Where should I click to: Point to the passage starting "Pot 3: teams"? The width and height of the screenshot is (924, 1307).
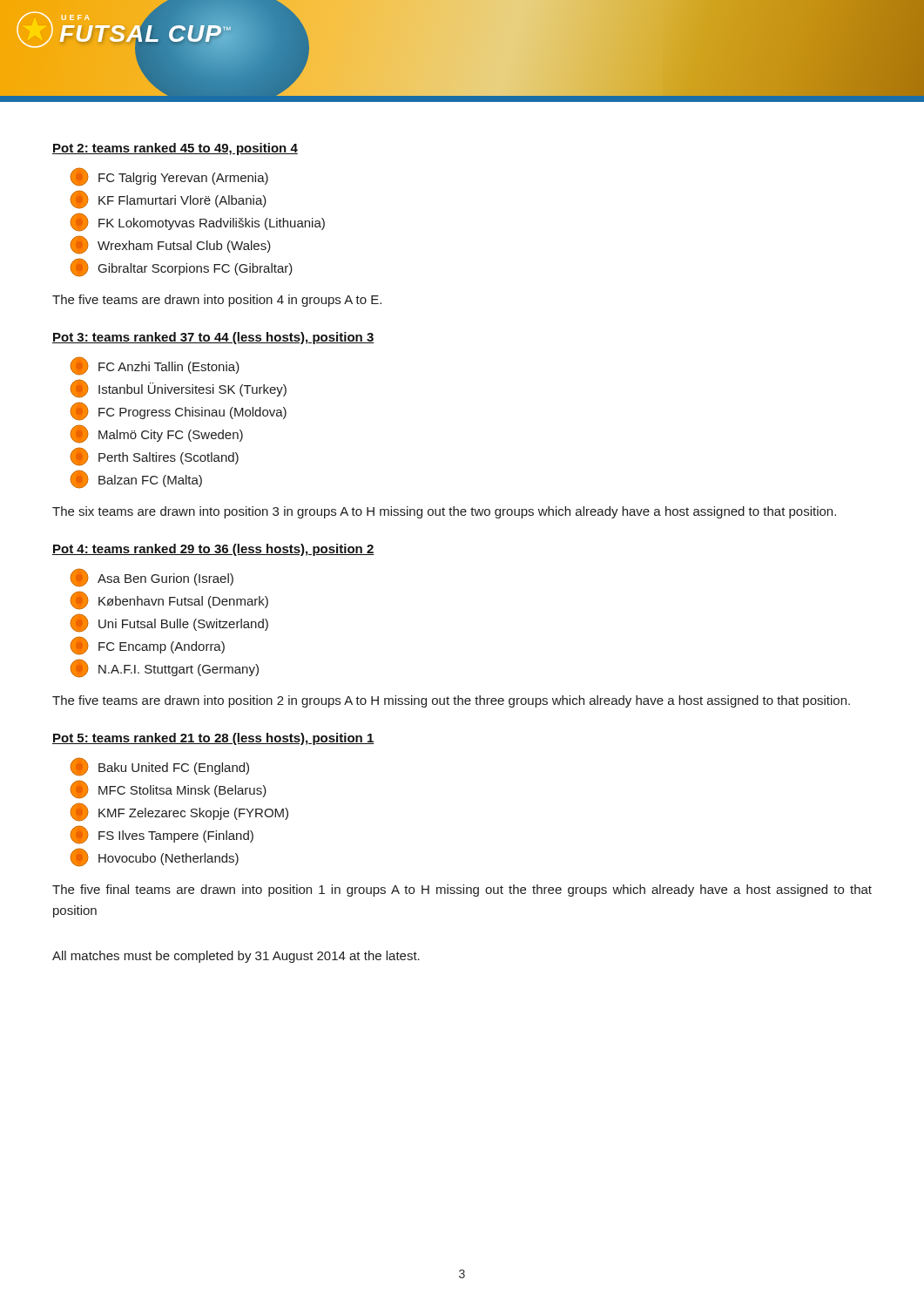[x=213, y=337]
